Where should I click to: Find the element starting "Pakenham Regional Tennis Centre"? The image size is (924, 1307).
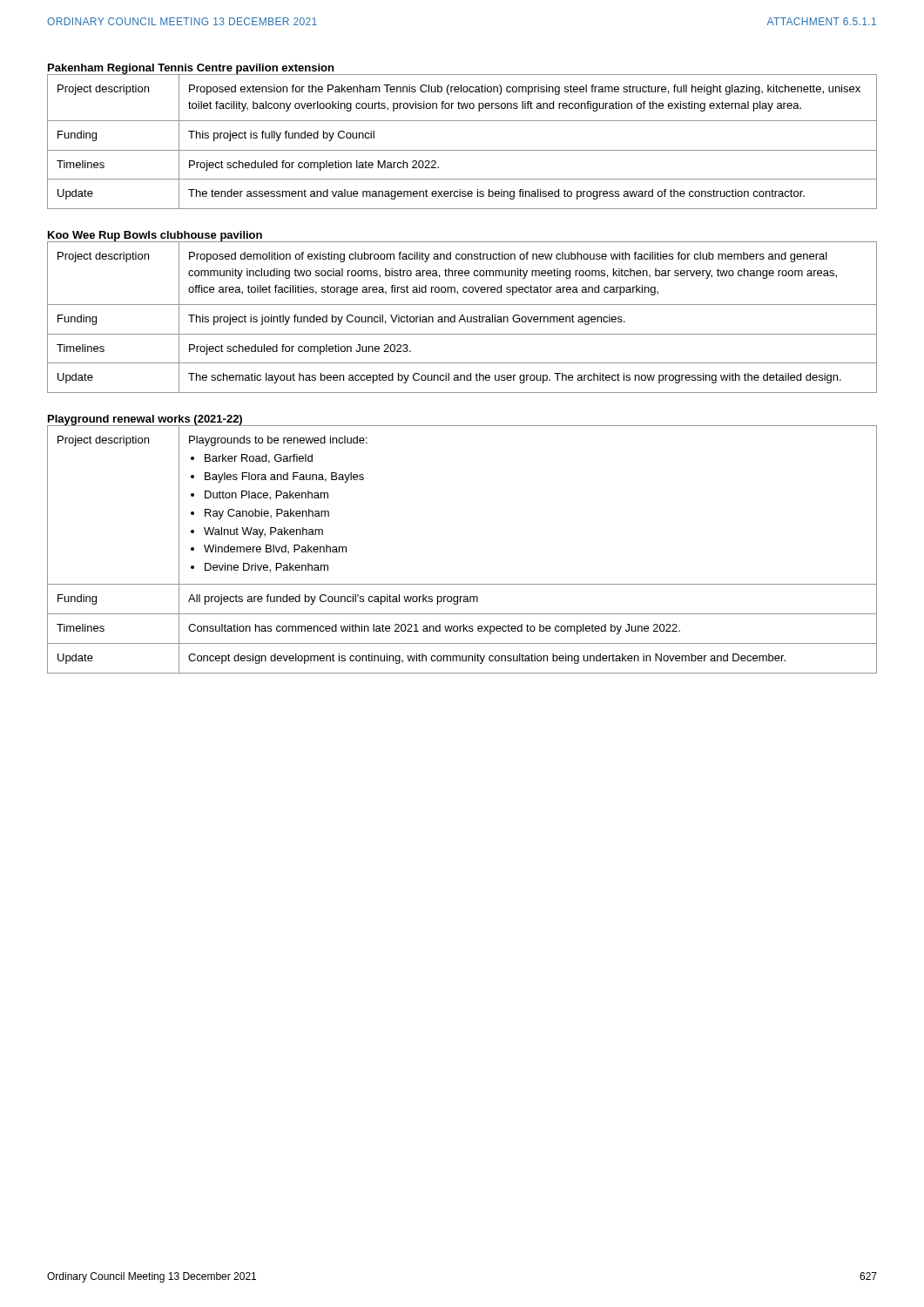pyautogui.click(x=191, y=68)
